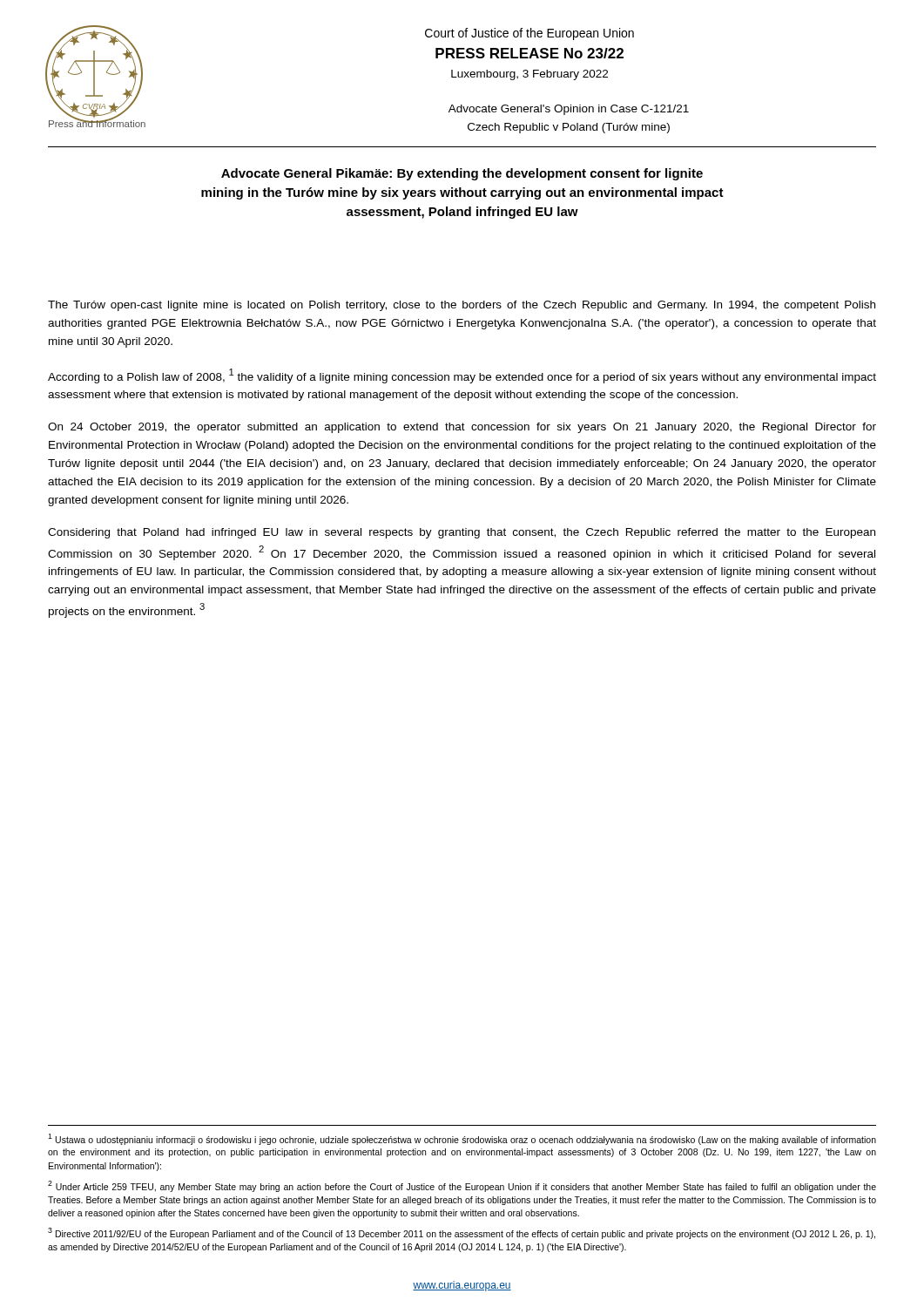Select the element starting "Considering that Poland had"
This screenshot has width=924, height=1307.
click(462, 571)
